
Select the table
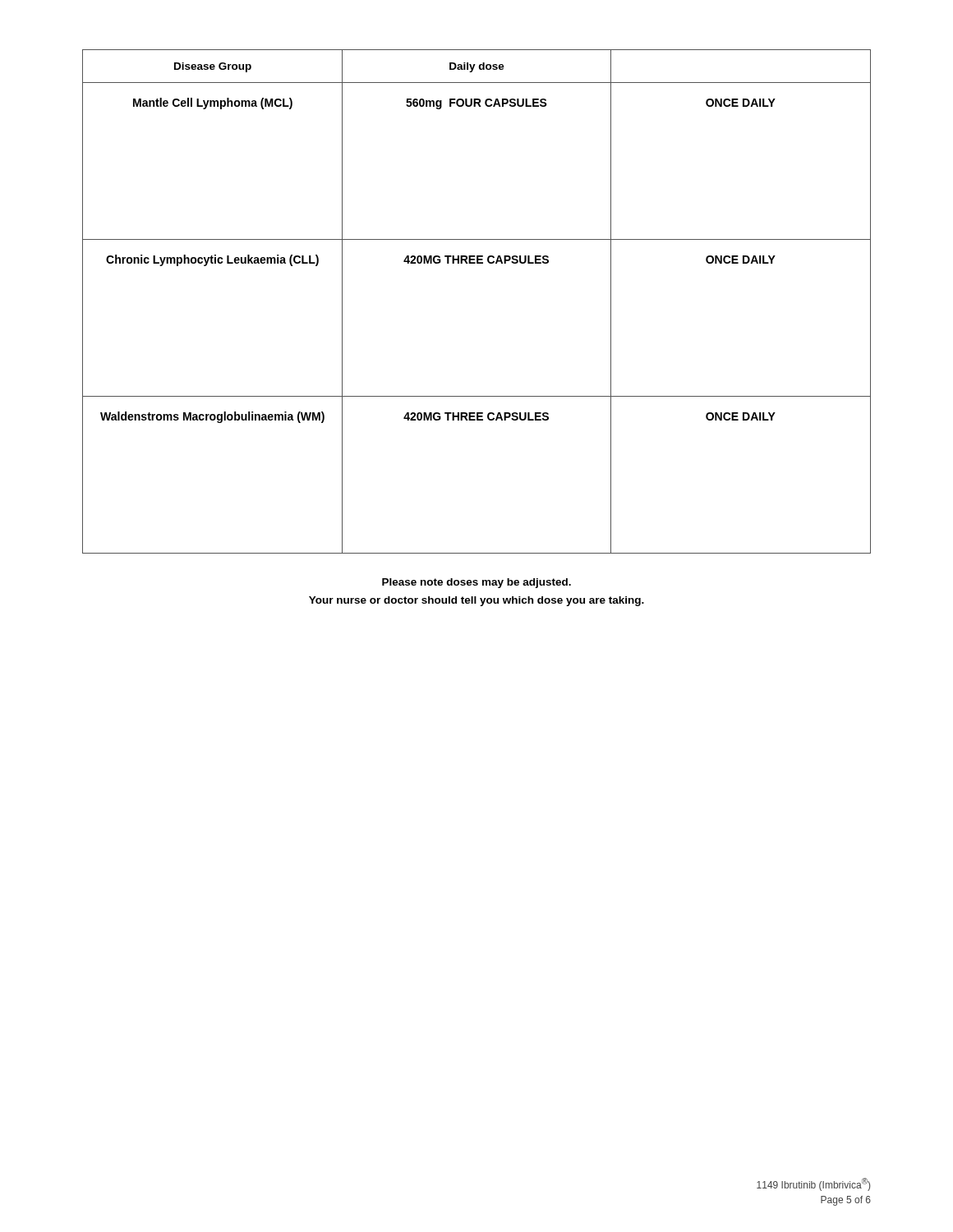coord(476,301)
